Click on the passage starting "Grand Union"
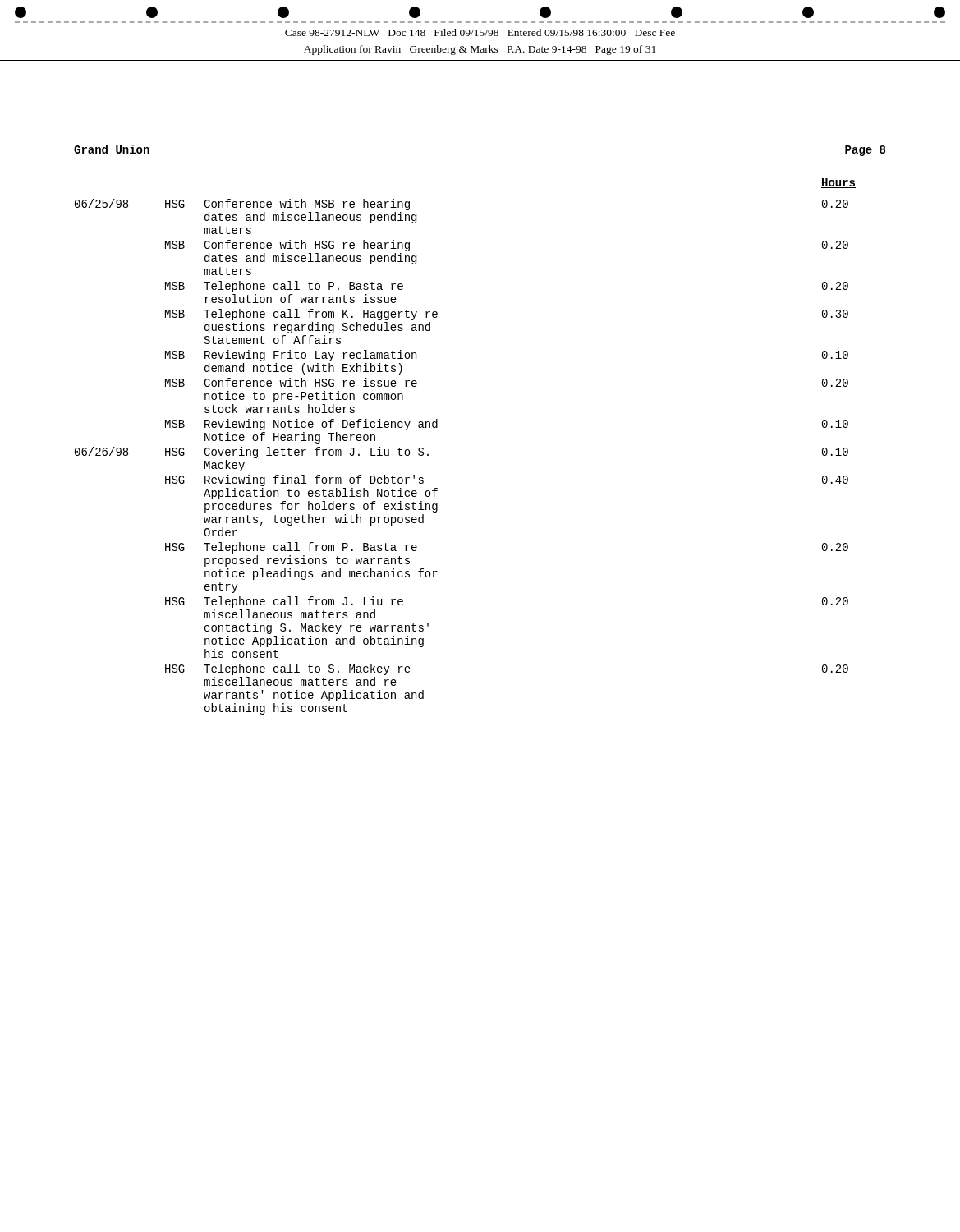The height and width of the screenshot is (1232, 960). (x=112, y=150)
